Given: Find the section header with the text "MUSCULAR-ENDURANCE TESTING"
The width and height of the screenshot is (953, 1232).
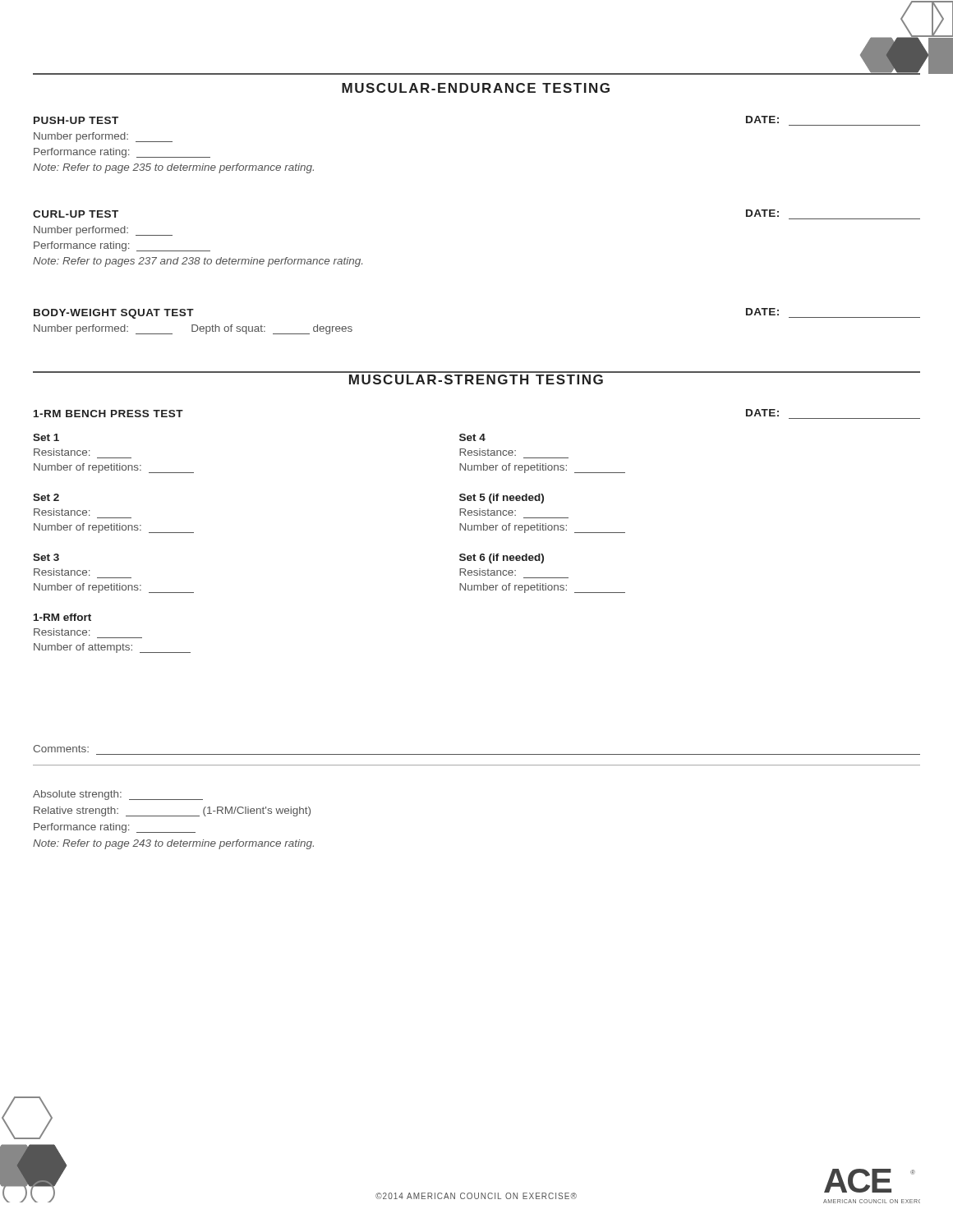Looking at the screenshot, I should pos(476,89).
